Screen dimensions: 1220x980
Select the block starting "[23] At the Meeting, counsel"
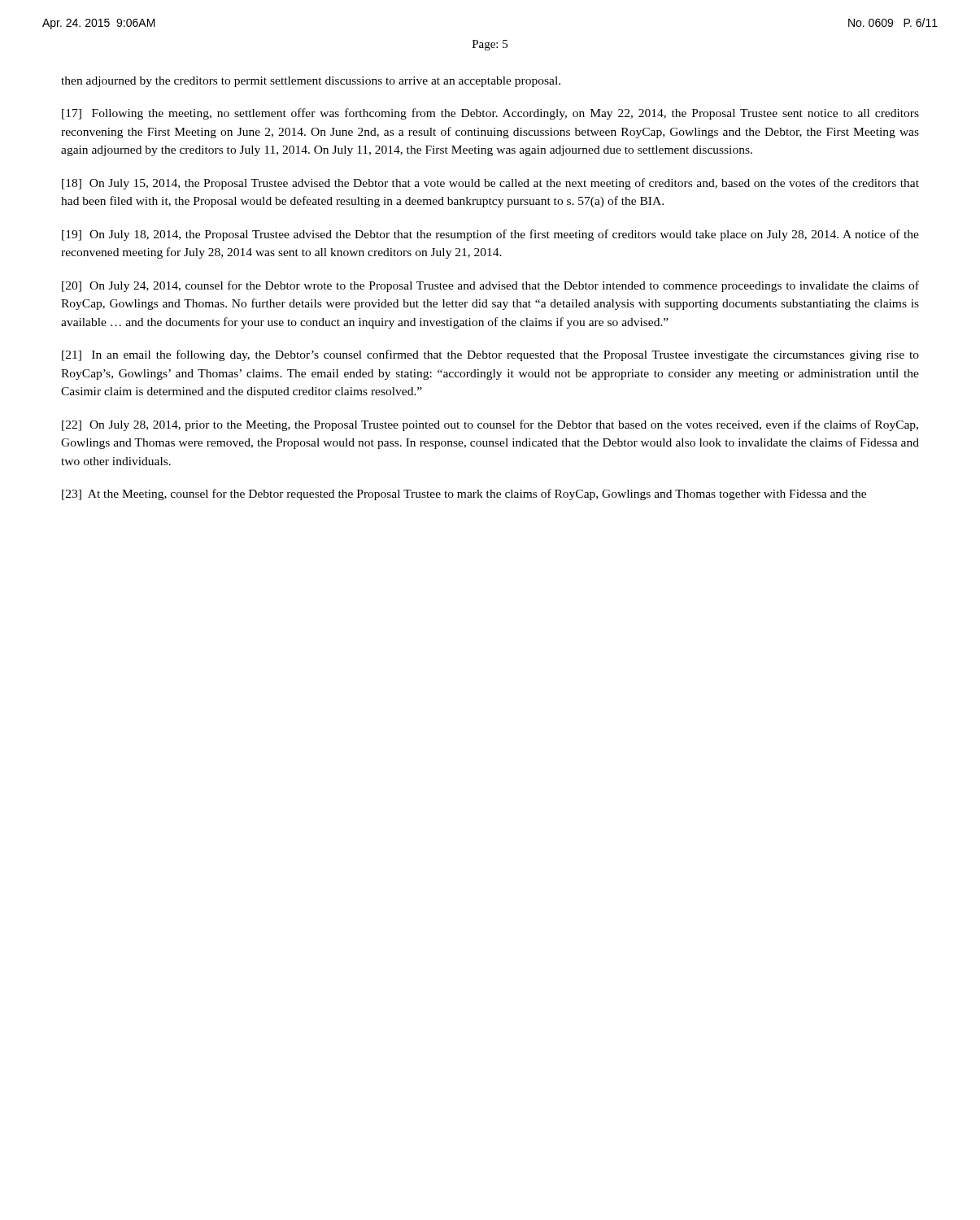click(x=464, y=493)
